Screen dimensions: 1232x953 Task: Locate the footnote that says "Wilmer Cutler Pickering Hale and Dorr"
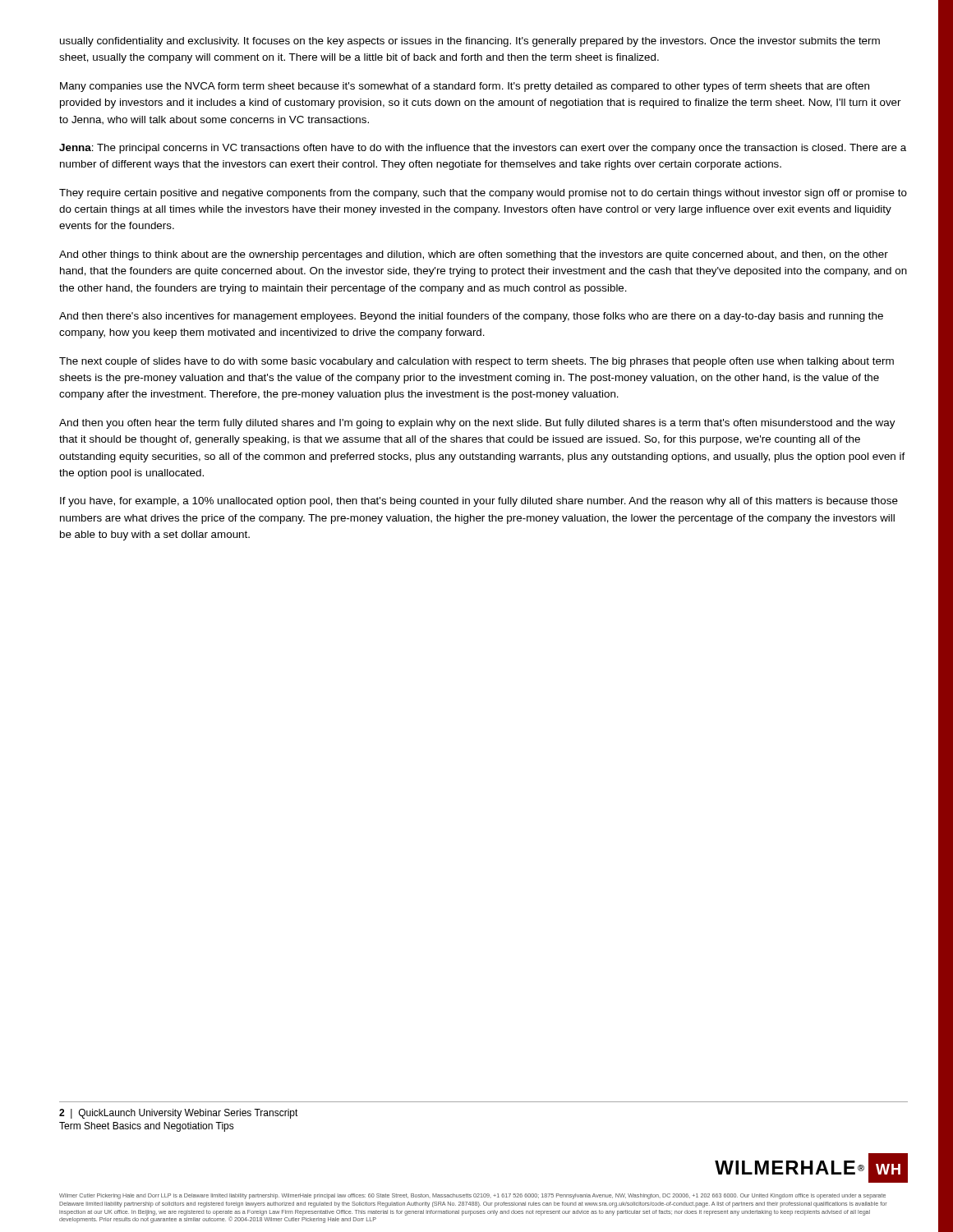(473, 1208)
